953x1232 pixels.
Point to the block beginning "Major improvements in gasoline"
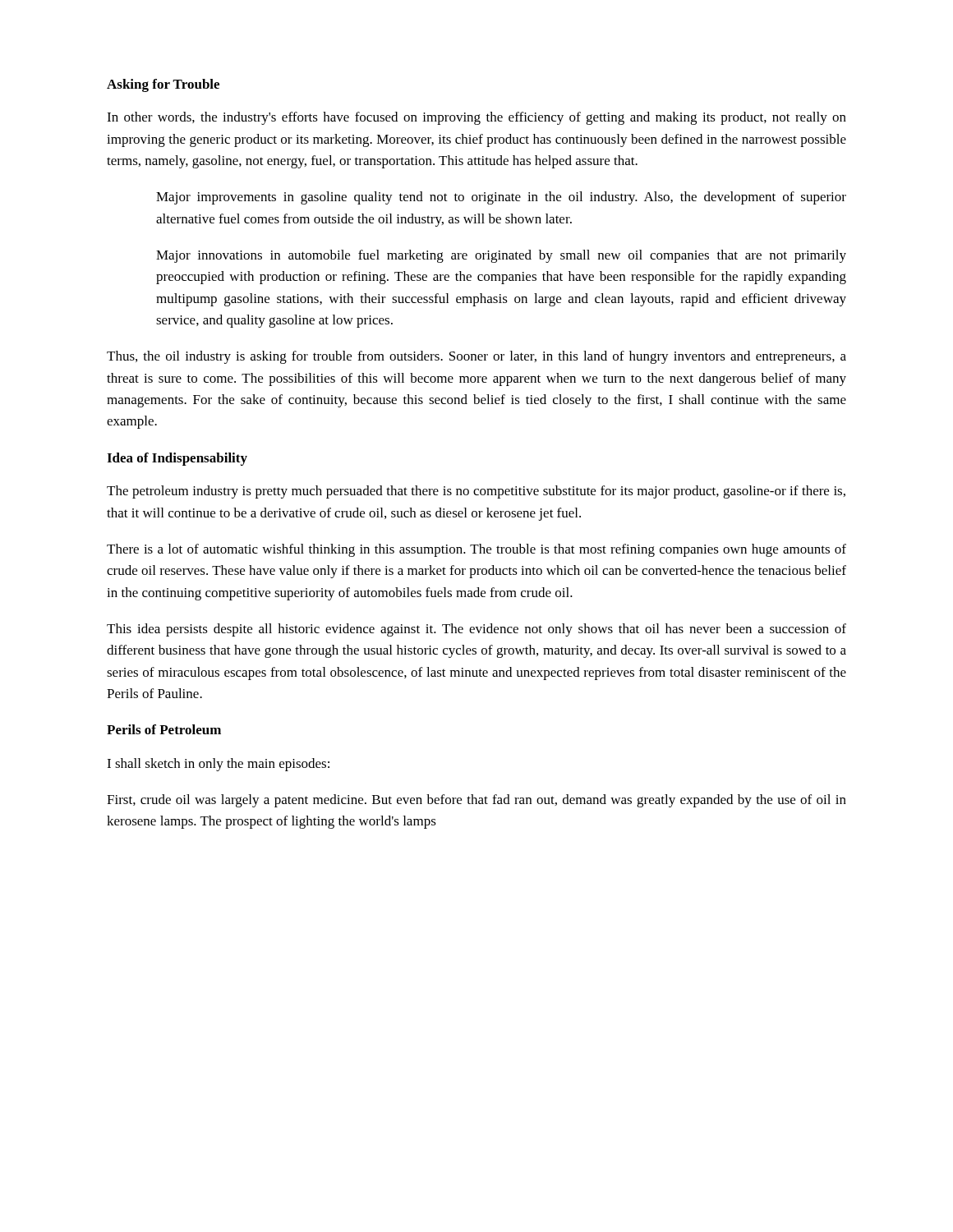[x=501, y=208]
